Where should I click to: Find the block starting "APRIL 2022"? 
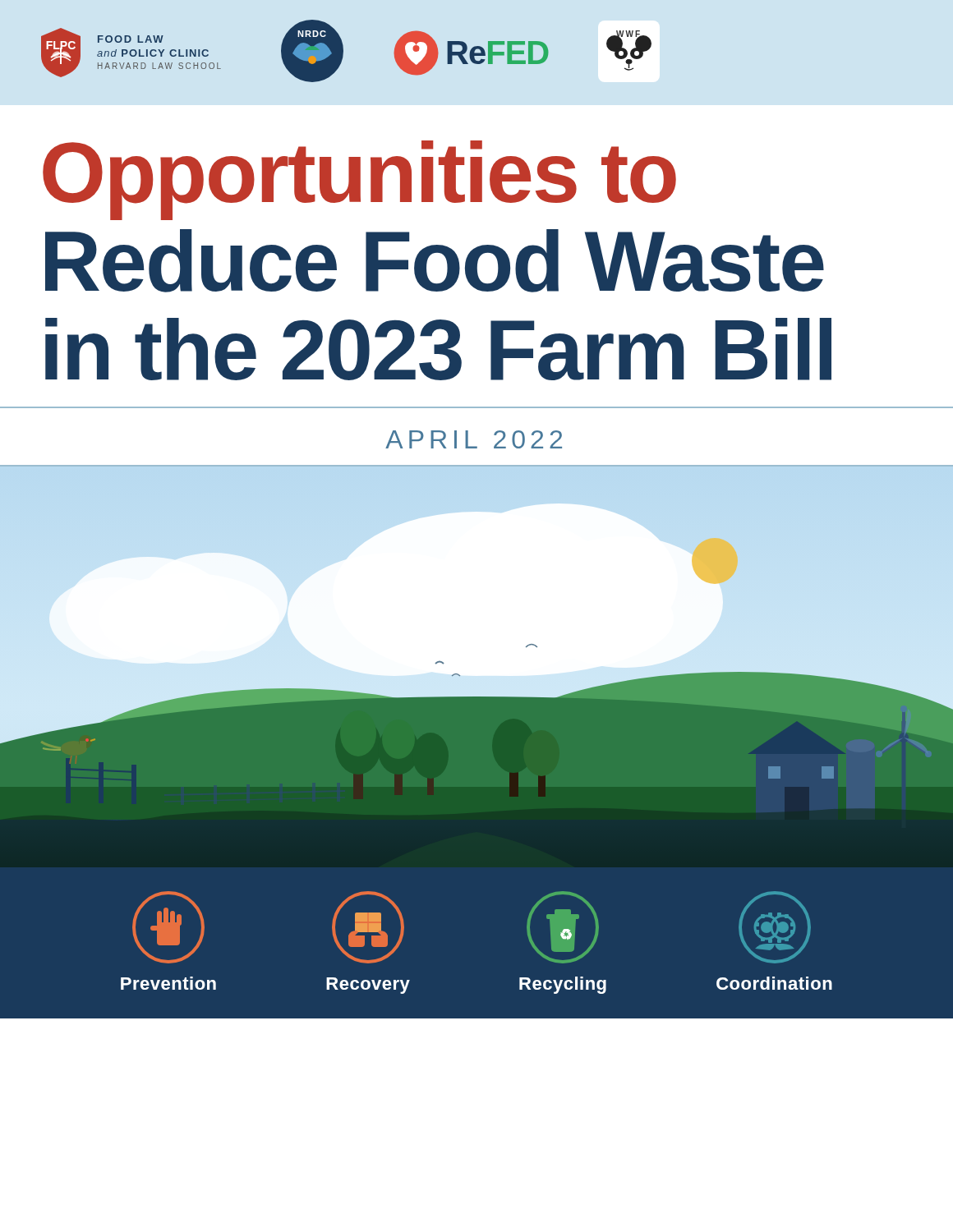tap(476, 440)
